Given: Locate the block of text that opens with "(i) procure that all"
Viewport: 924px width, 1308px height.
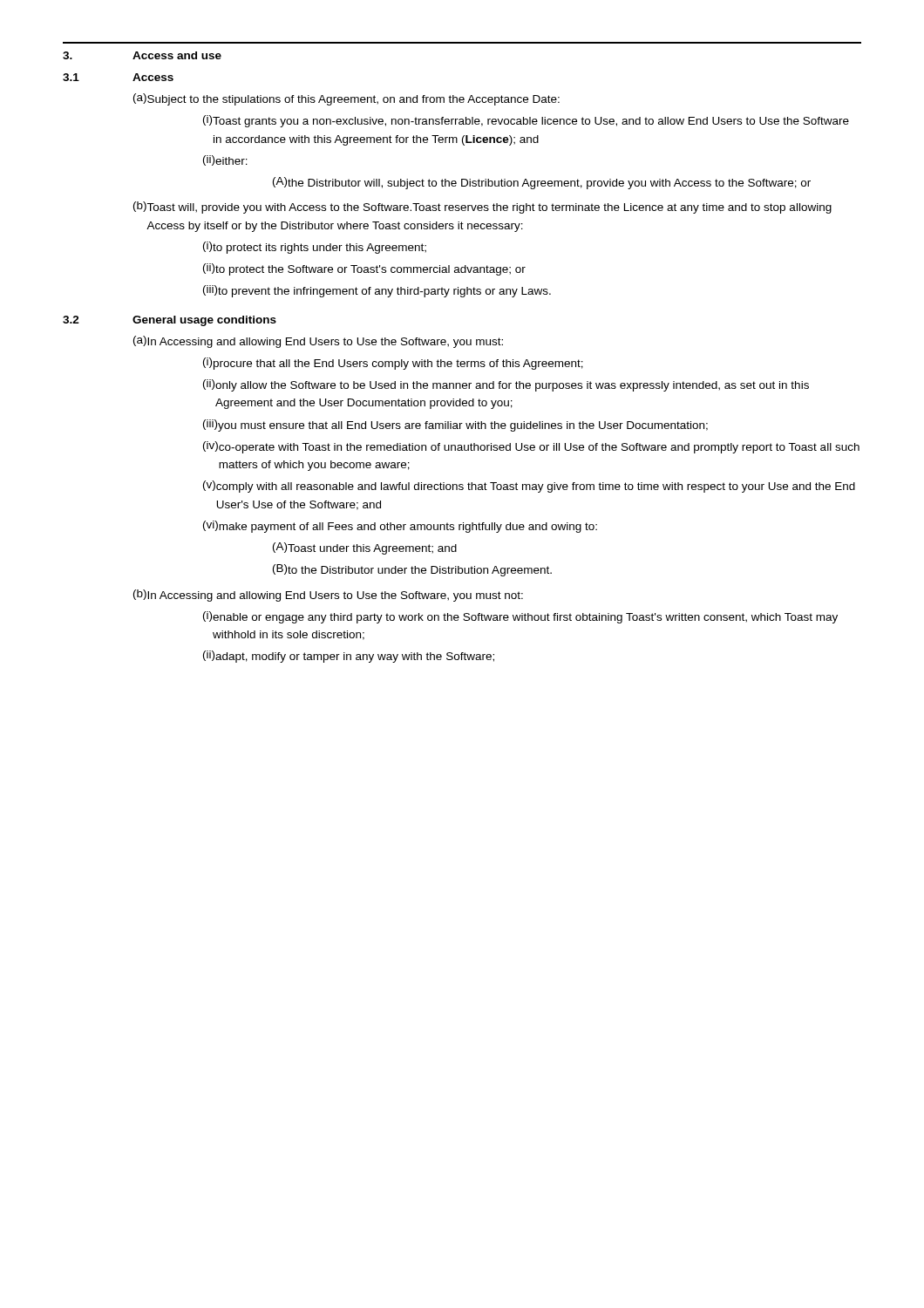Looking at the screenshot, I should click(x=462, y=364).
